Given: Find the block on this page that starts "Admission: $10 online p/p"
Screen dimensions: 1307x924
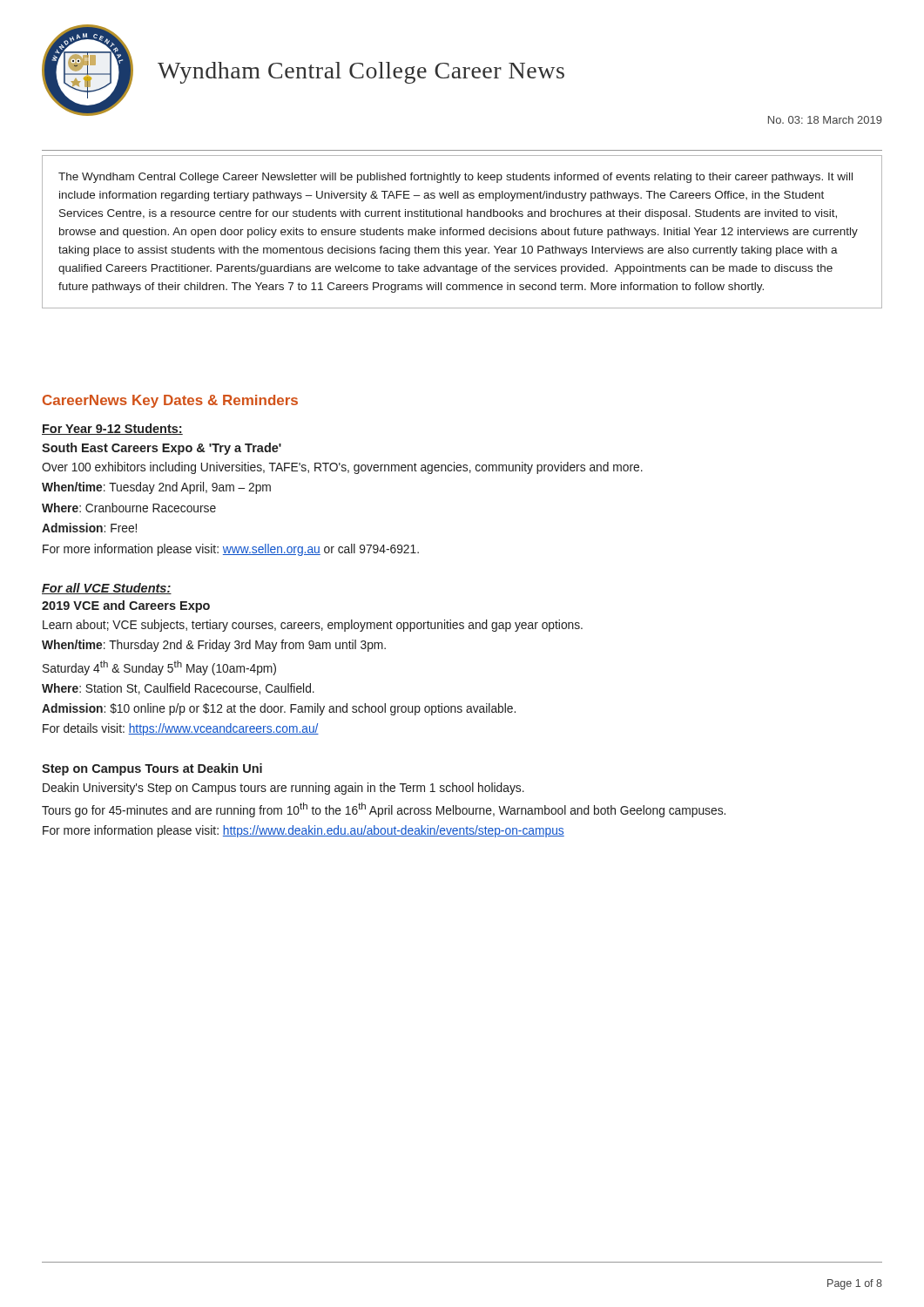Looking at the screenshot, I should (279, 709).
